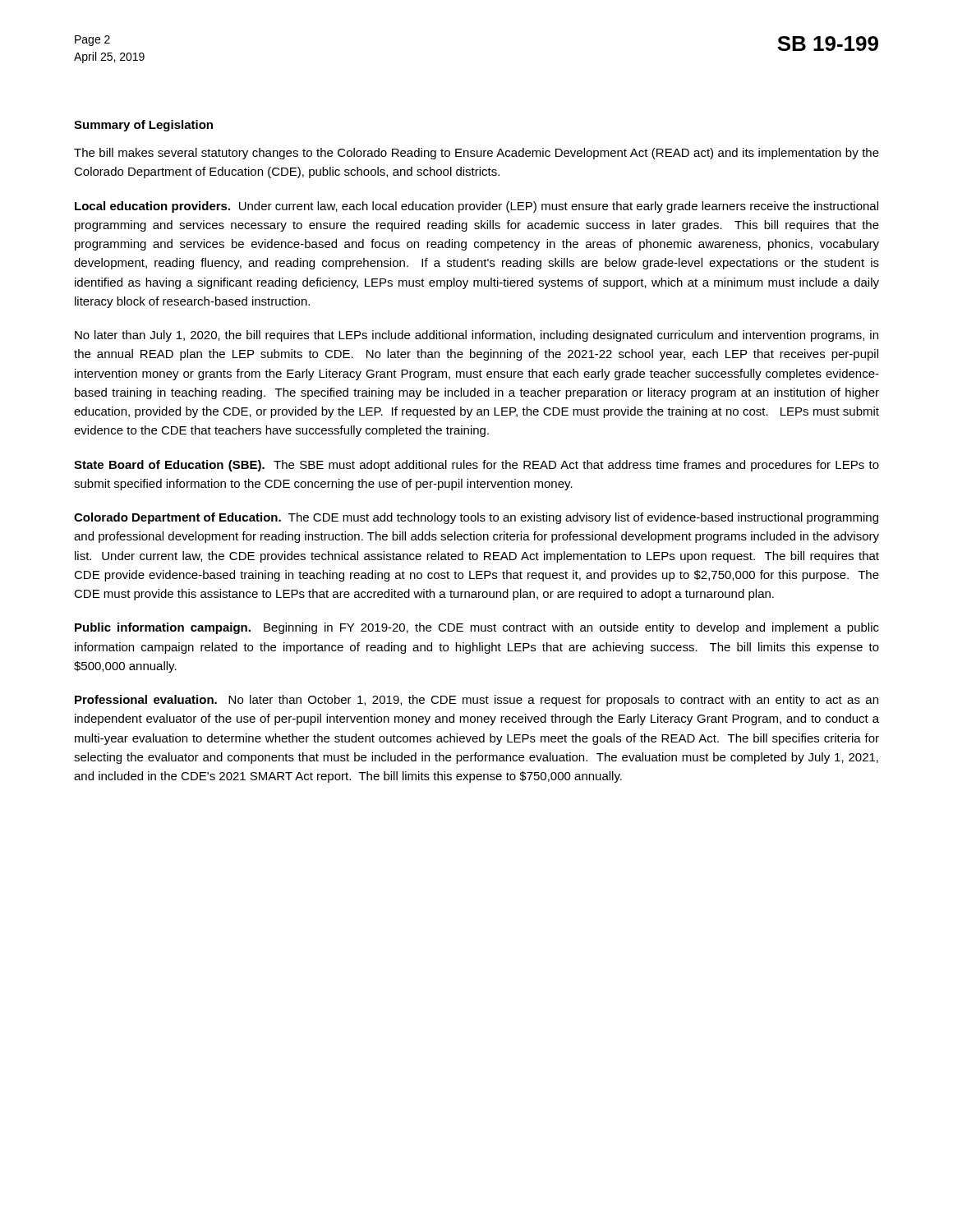Point to the block beginning "State Board of Education (SBE). The SBE"
This screenshot has width=953, height=1232.
476,474
